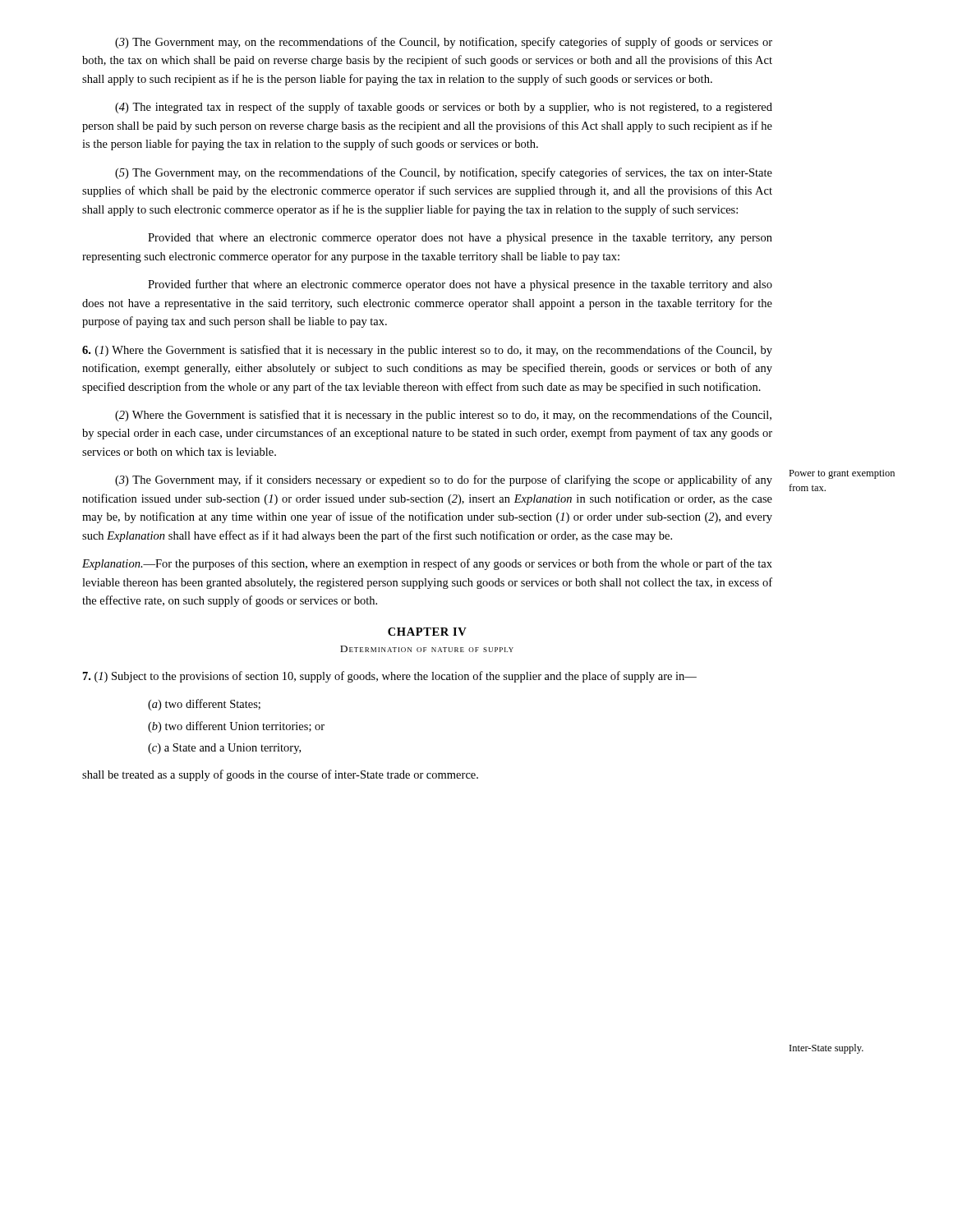Select the text block with the text "(2) Where the Government is satisfied that it"
953x1232 pixels.
tap(427, 433)
